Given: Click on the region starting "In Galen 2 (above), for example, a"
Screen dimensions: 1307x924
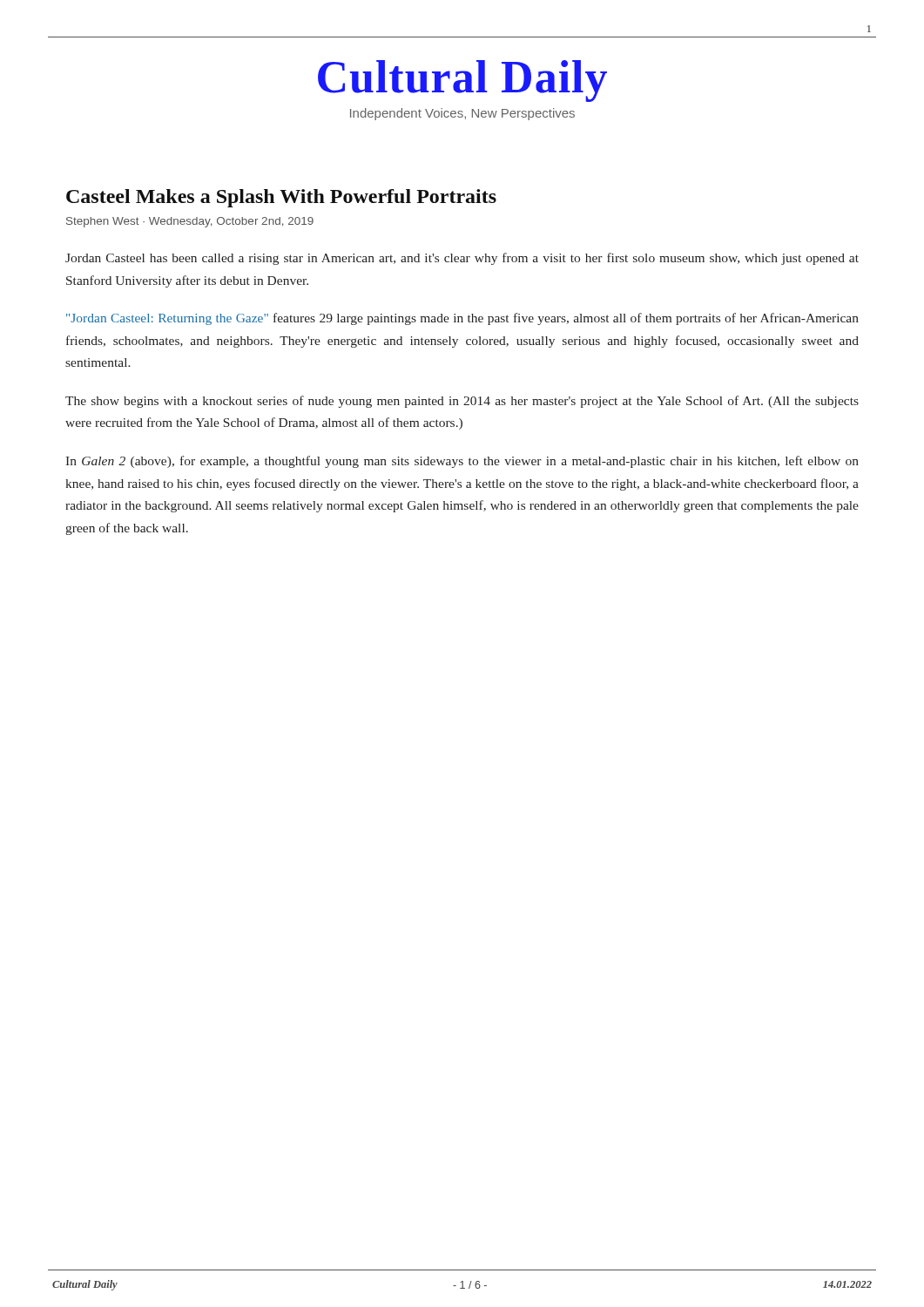Looking at the screenshot, I should [462, 494].
